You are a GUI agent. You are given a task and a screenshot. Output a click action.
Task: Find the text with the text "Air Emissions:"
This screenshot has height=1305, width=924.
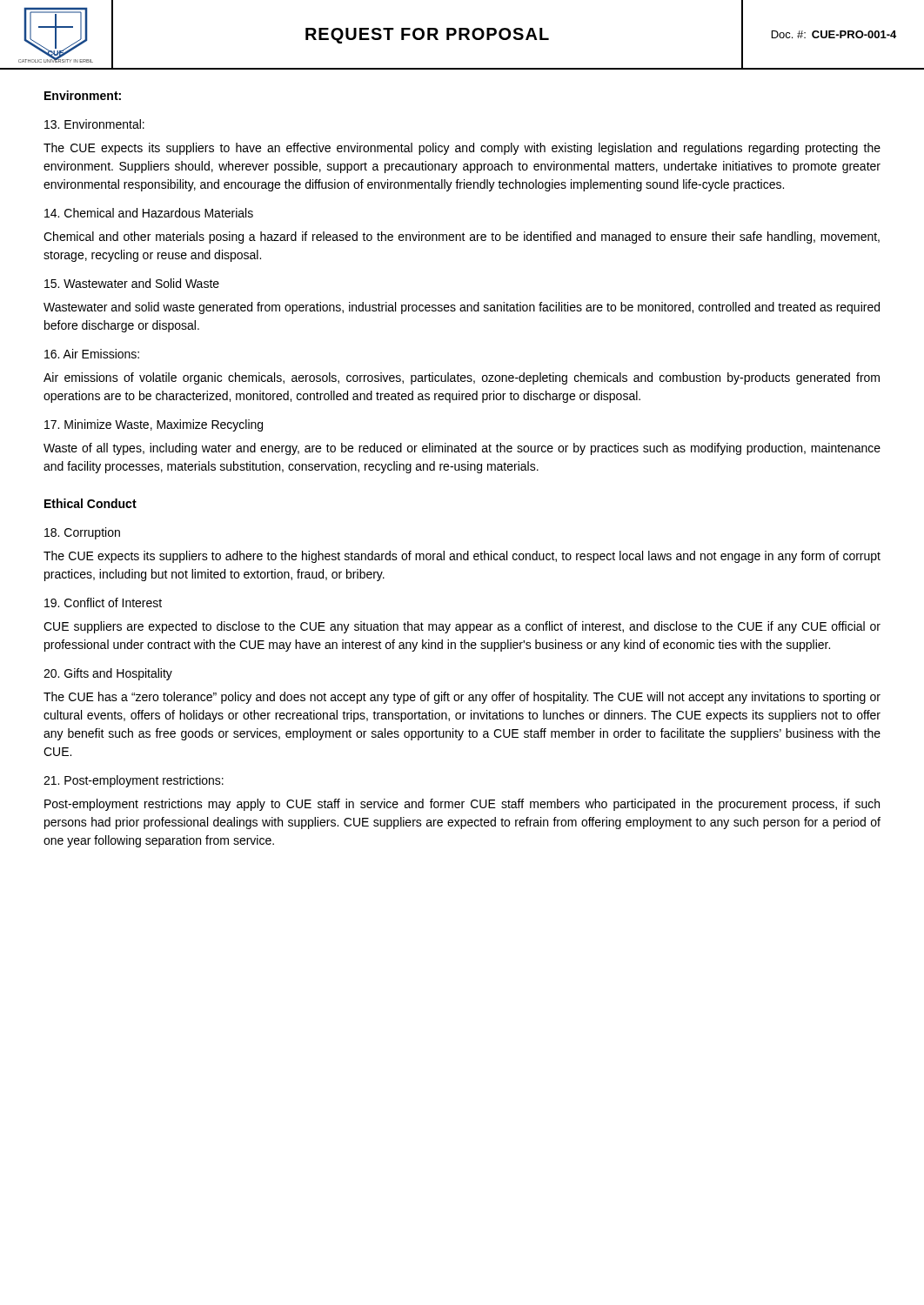[92, 354]
